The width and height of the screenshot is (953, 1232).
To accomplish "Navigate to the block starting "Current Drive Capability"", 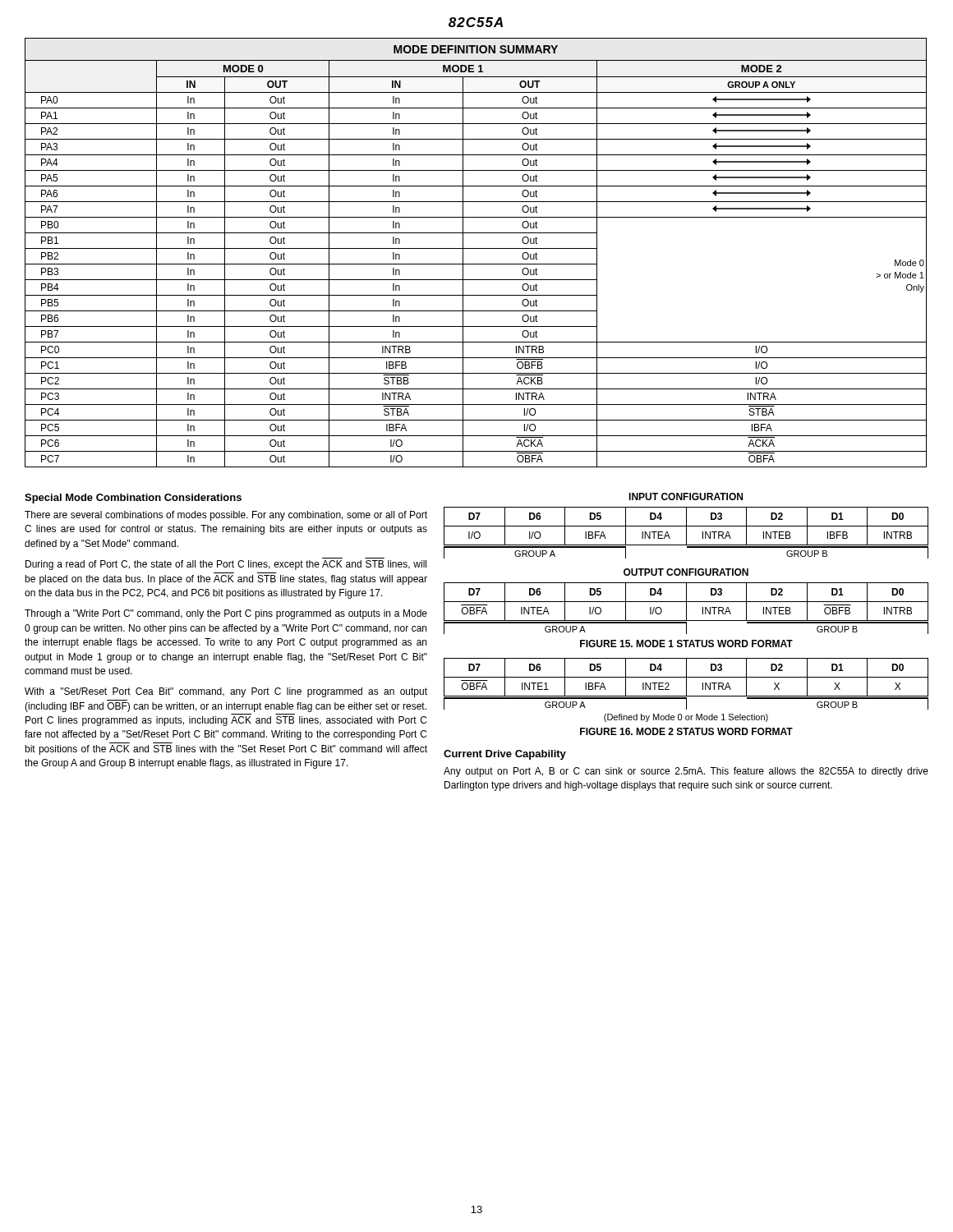I will (x=505, y=754).
